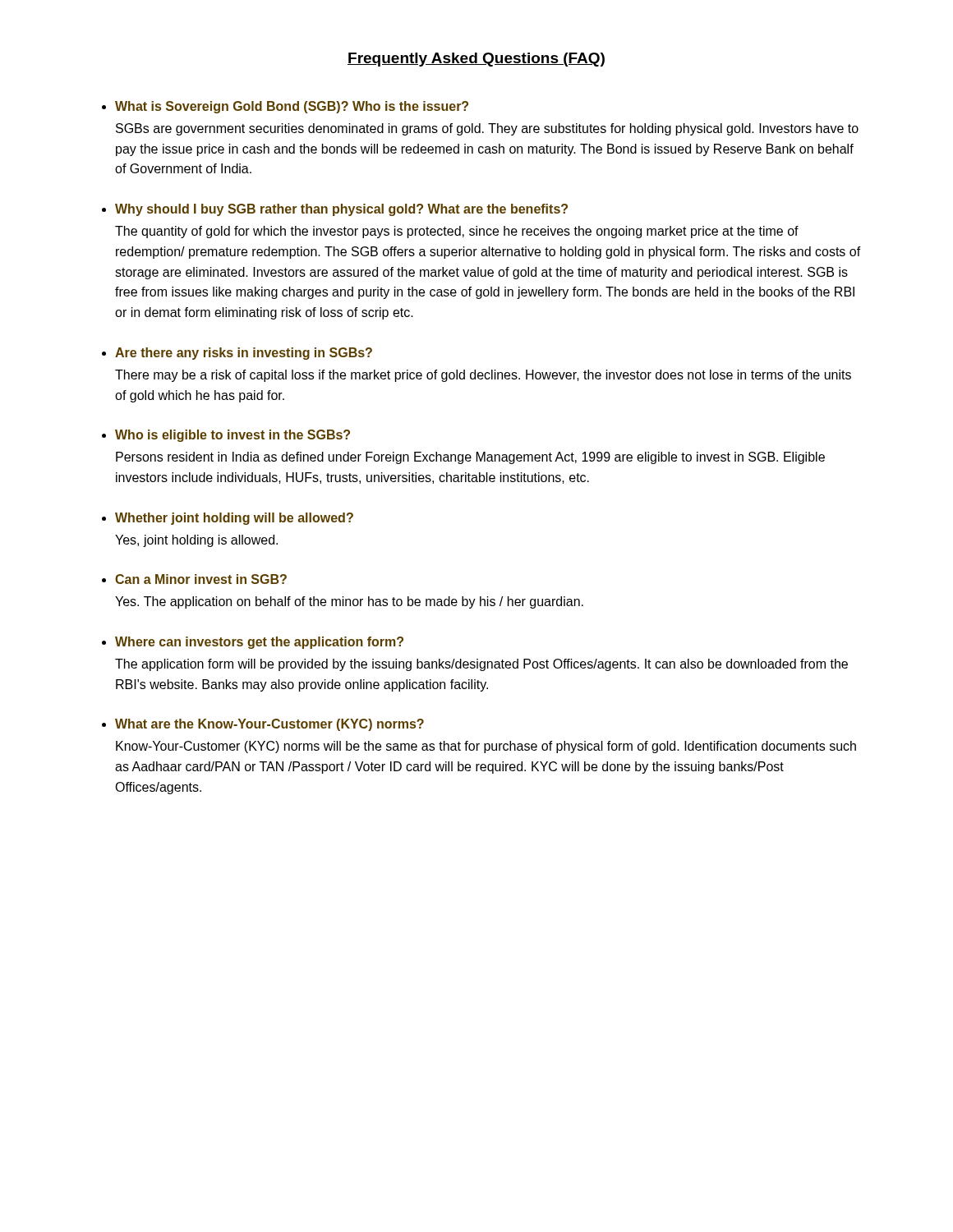The height and width of the screenshot is (1232, 953).
Task: Find the block on this page that starts "Why should I"
Action: pyautogui.click(x=489, y=262)
